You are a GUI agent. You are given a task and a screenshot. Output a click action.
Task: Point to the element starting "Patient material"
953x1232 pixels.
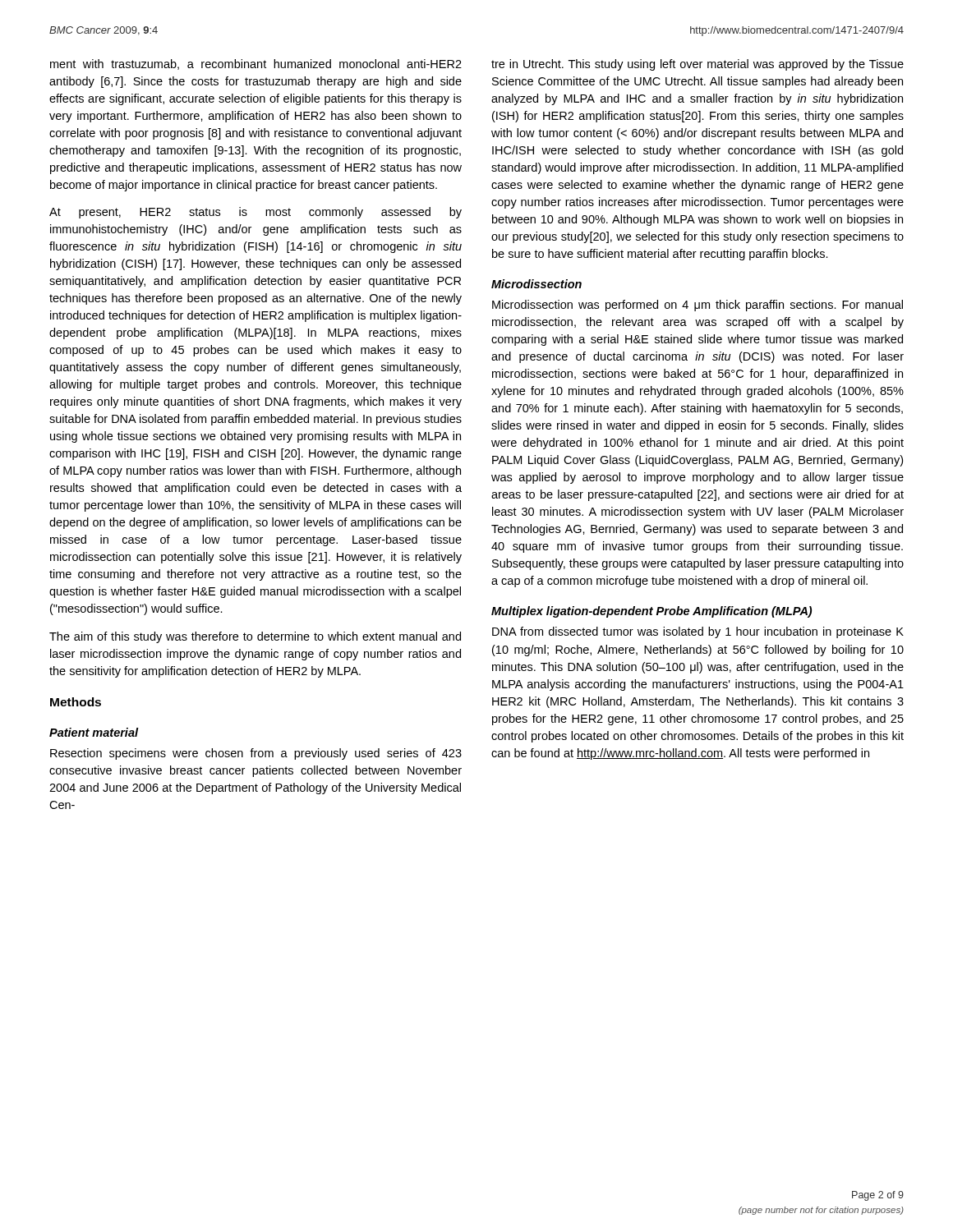pyautogui.click(x=94, y=733)
